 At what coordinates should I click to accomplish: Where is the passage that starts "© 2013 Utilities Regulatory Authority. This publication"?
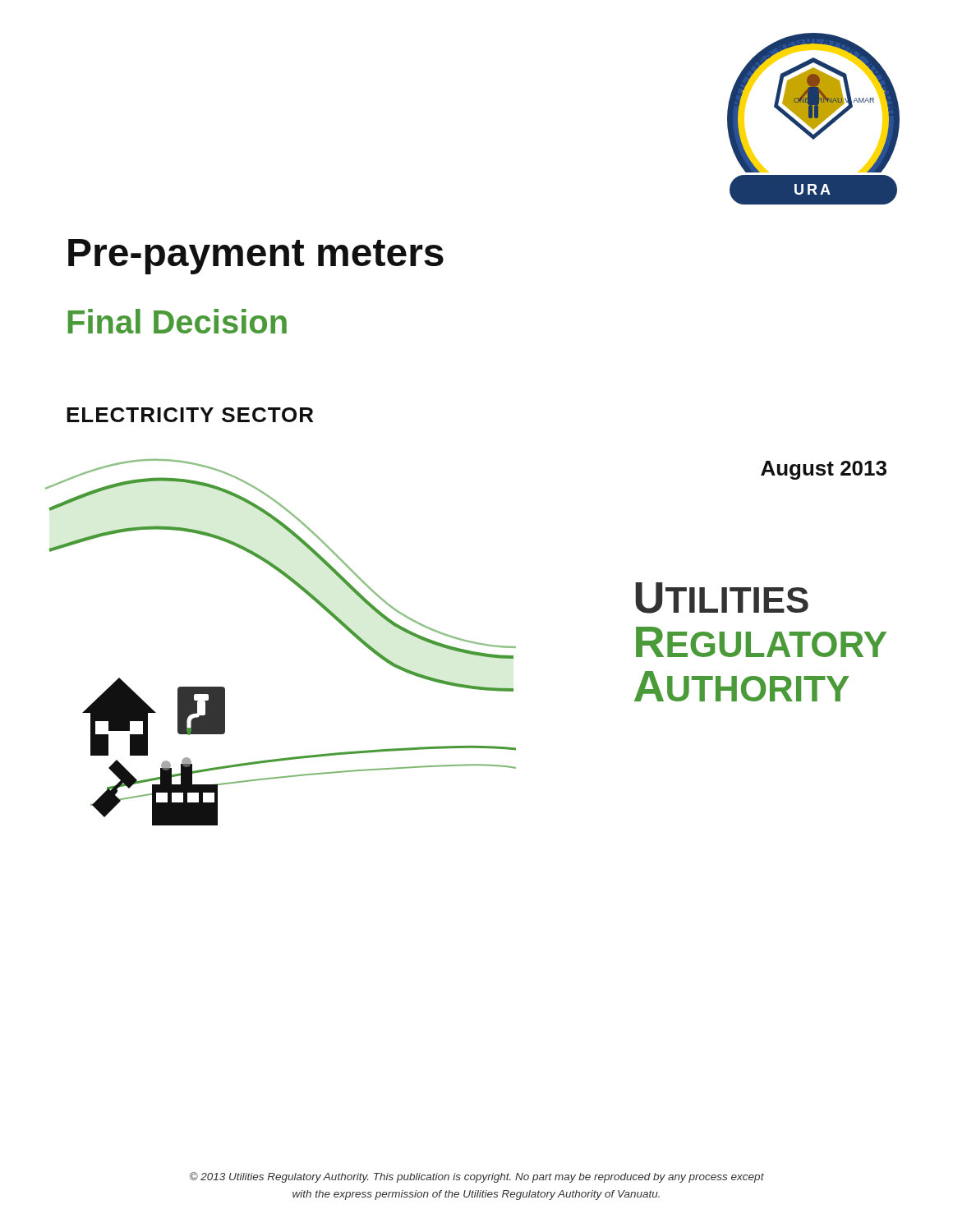pyautogui.click(x=476, y=1185)
